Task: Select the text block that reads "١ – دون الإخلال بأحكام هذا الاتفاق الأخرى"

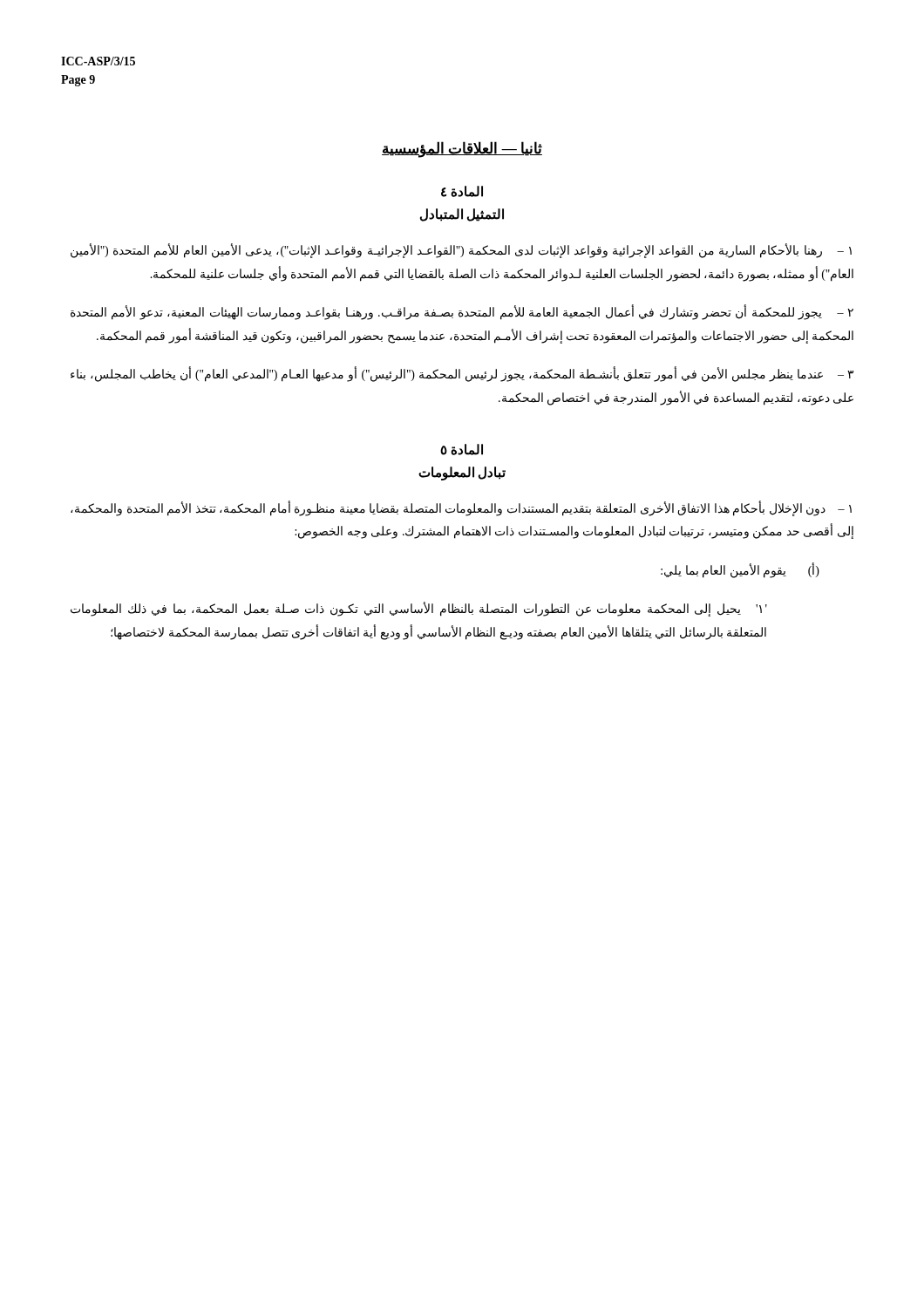Action: click(462, 520)
